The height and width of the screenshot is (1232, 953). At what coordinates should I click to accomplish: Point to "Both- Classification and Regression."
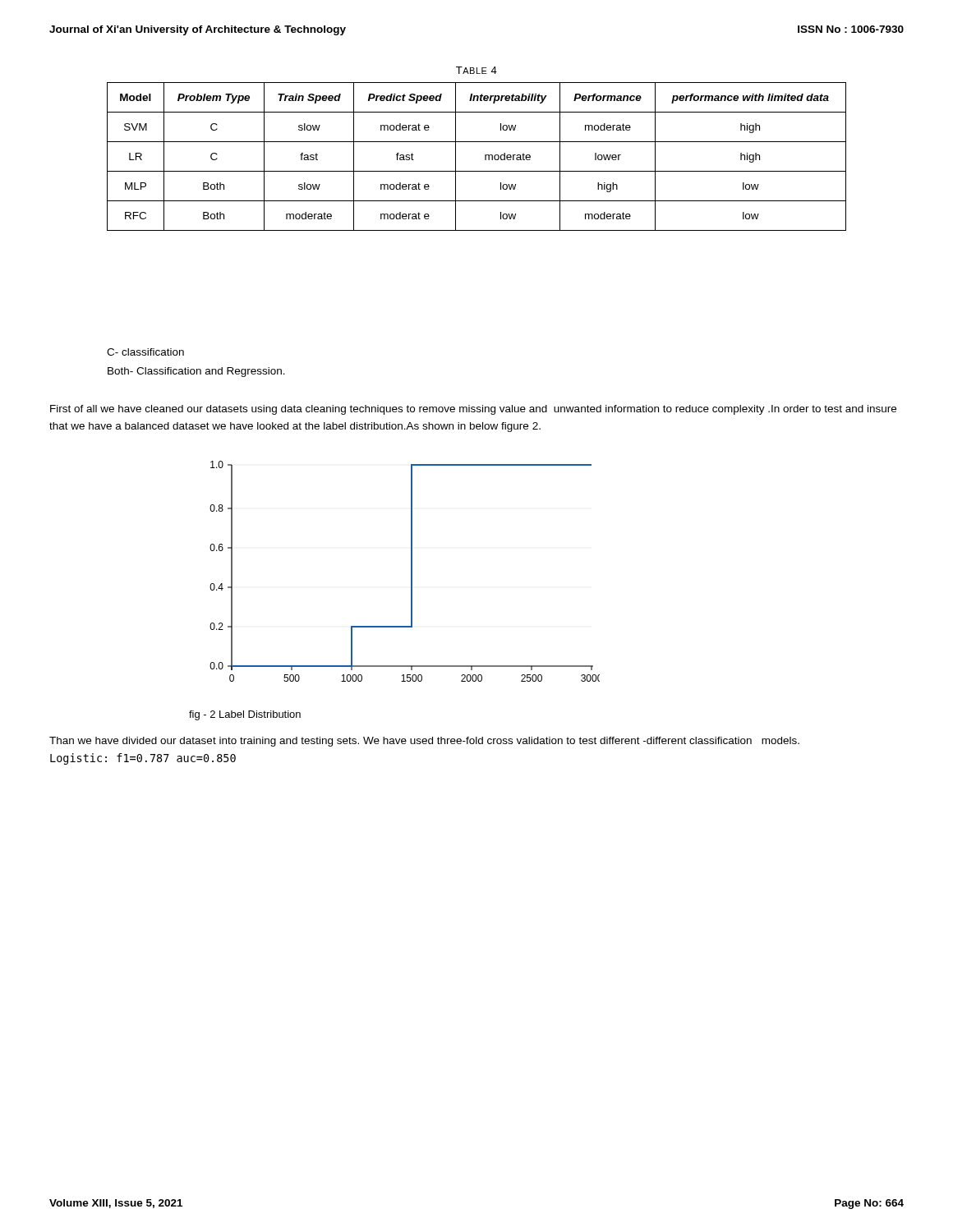(x=196, y=371)
